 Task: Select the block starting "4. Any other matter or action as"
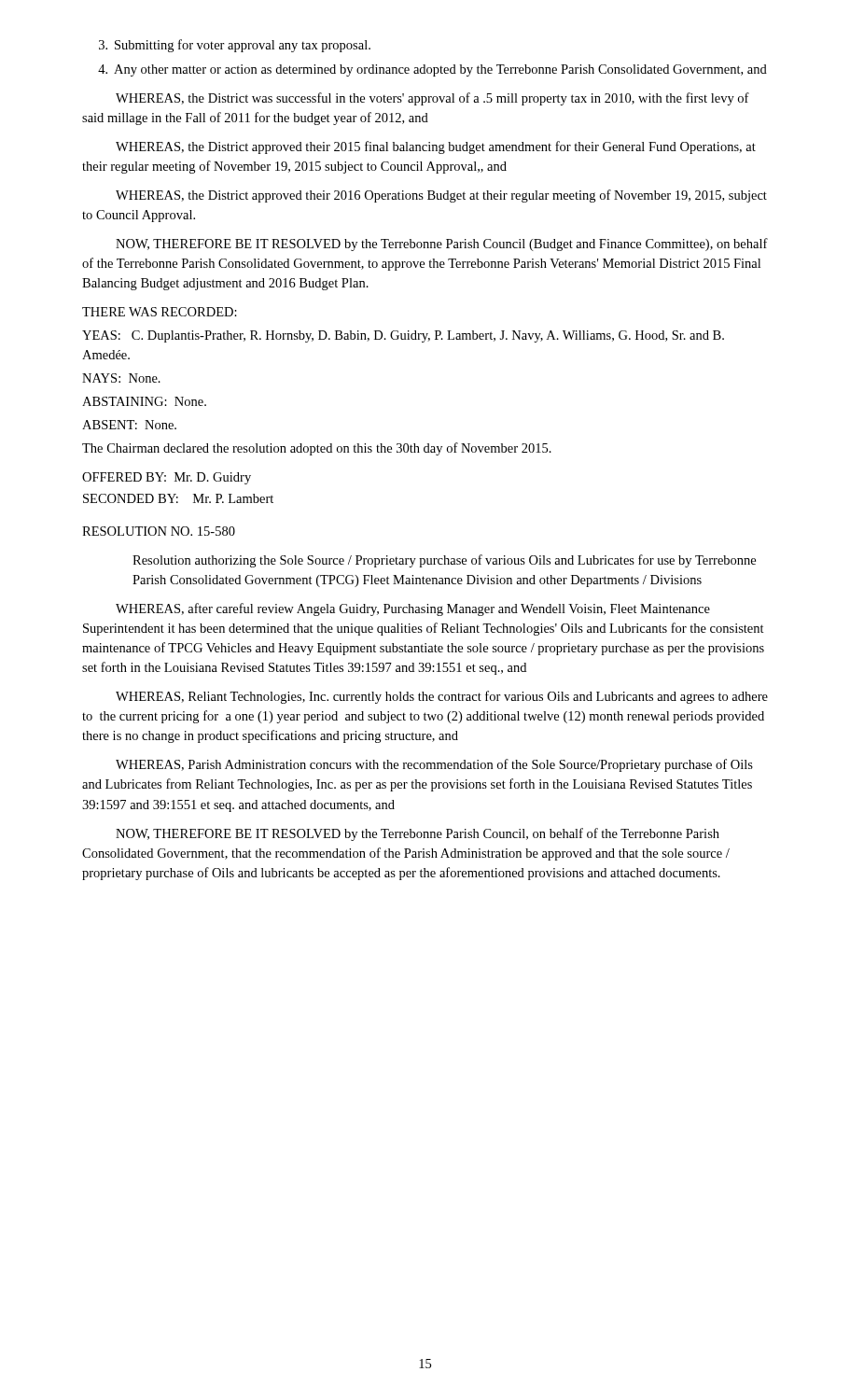425,70
